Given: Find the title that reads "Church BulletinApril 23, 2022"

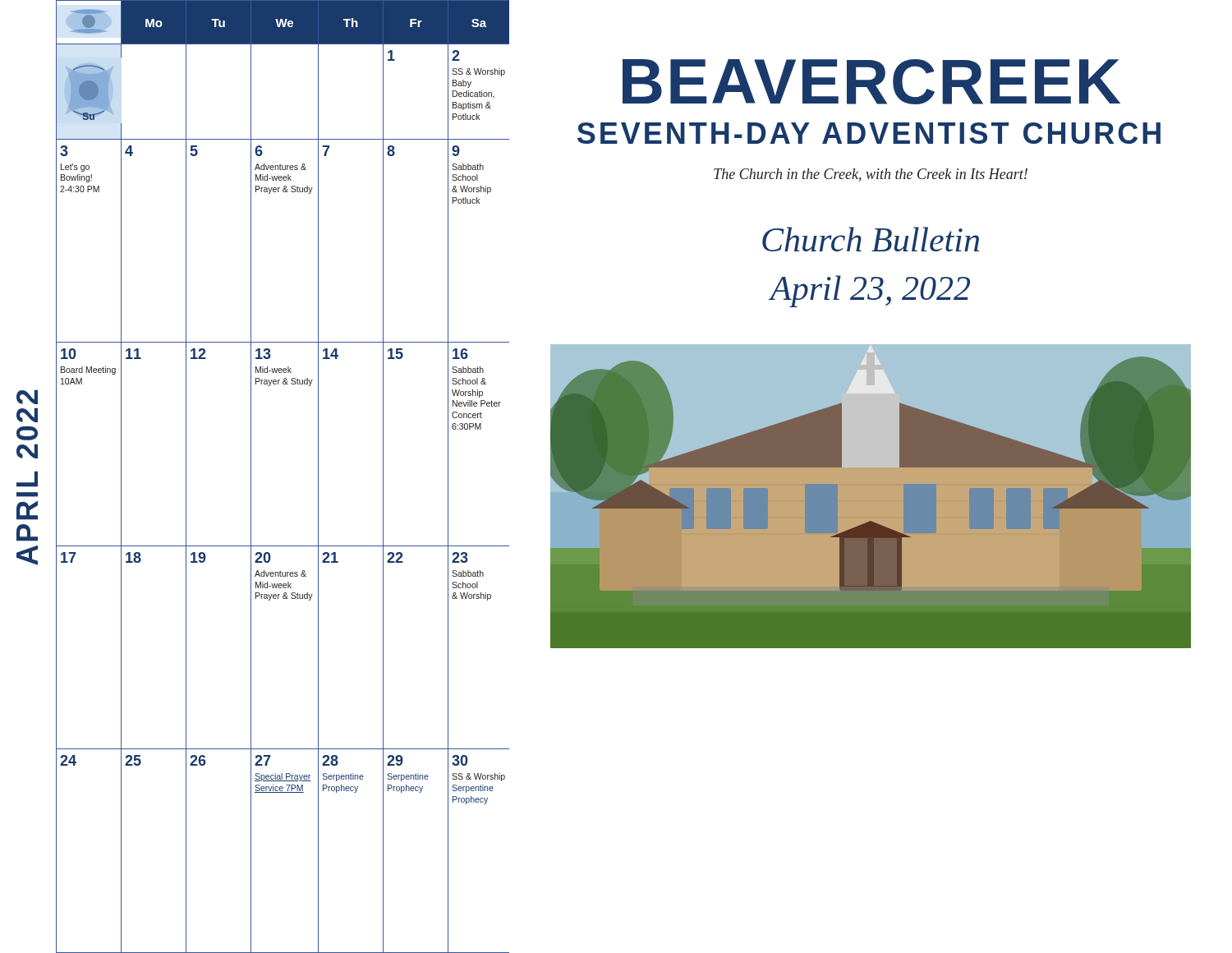Looking at the screenshot, I should click(x=871, y=264).
